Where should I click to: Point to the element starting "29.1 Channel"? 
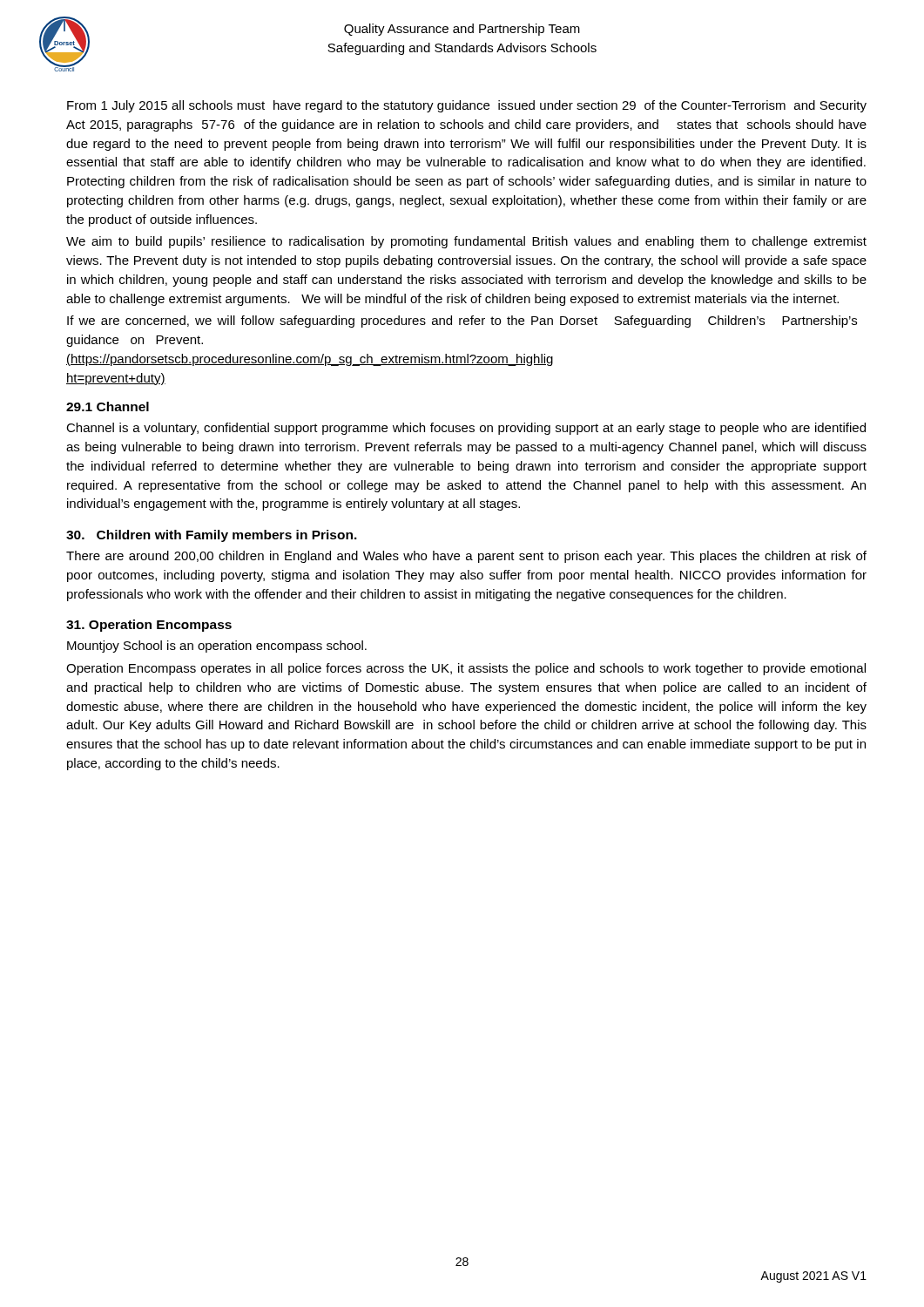click(108, 407)
